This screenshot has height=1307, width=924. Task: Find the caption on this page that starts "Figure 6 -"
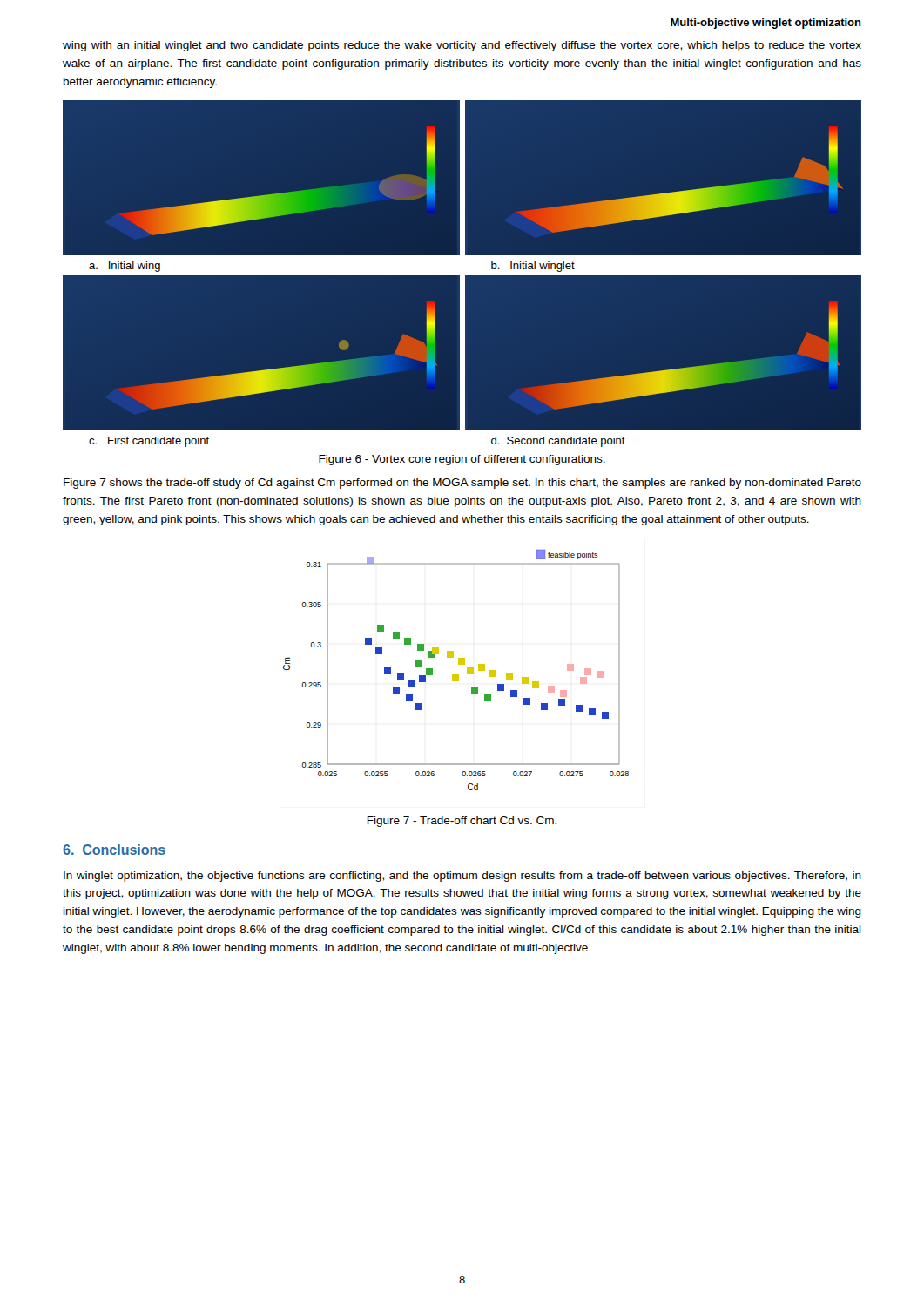[x=462, y=458]
